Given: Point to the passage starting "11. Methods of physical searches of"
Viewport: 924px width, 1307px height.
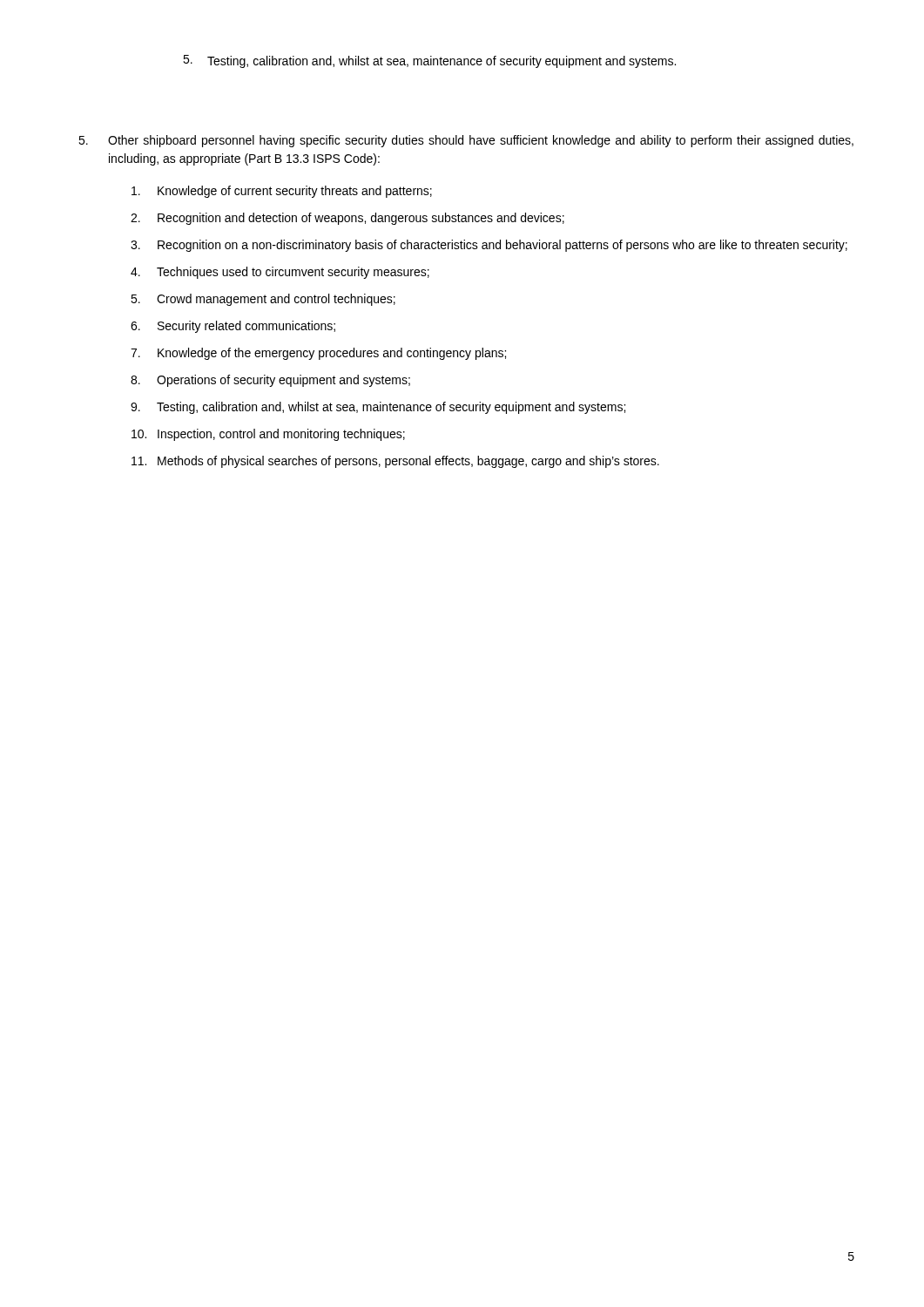Looking at the screenshot, I should pos(492,461).
